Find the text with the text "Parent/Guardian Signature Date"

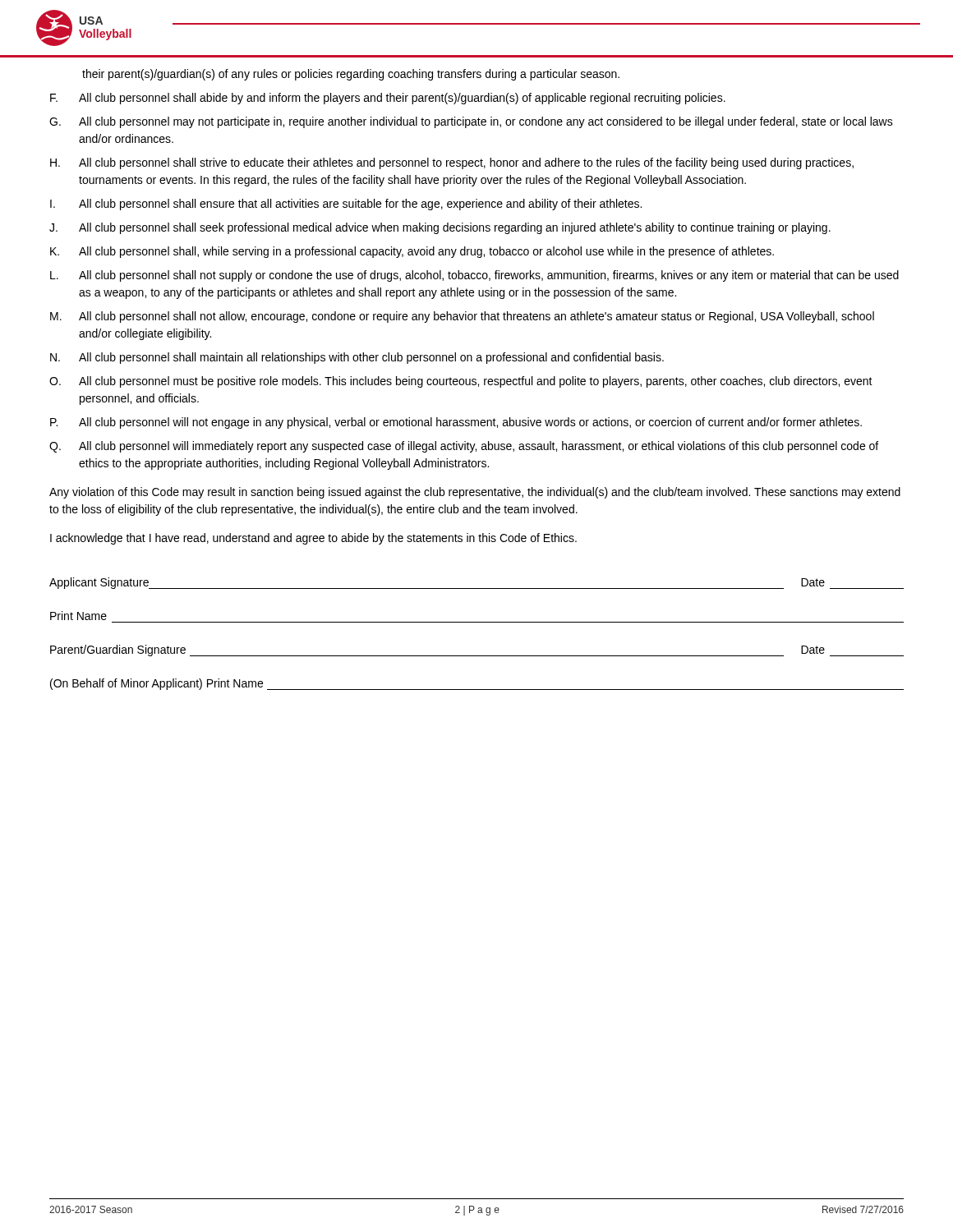476,648
